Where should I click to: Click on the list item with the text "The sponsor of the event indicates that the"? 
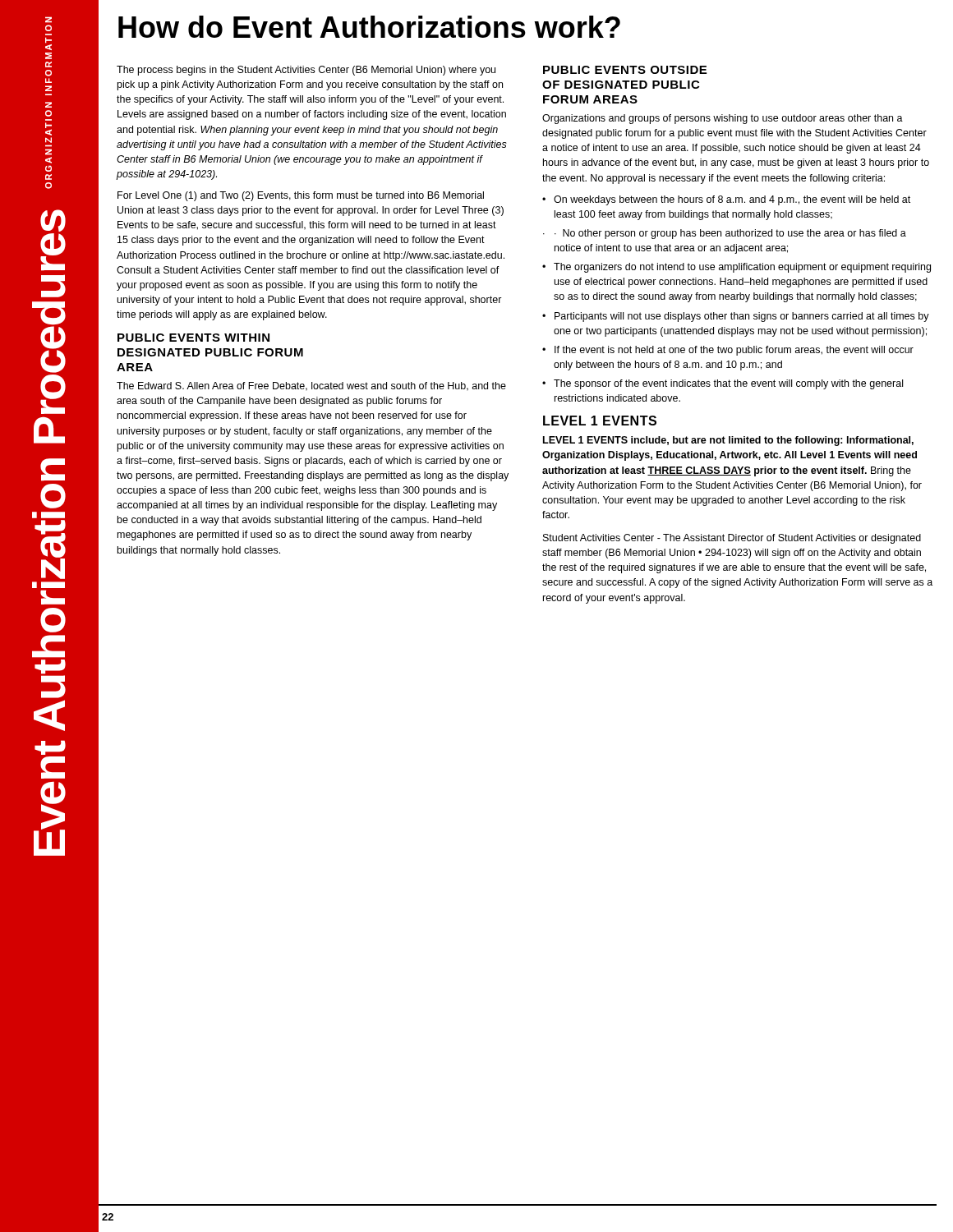click(729, 391)
